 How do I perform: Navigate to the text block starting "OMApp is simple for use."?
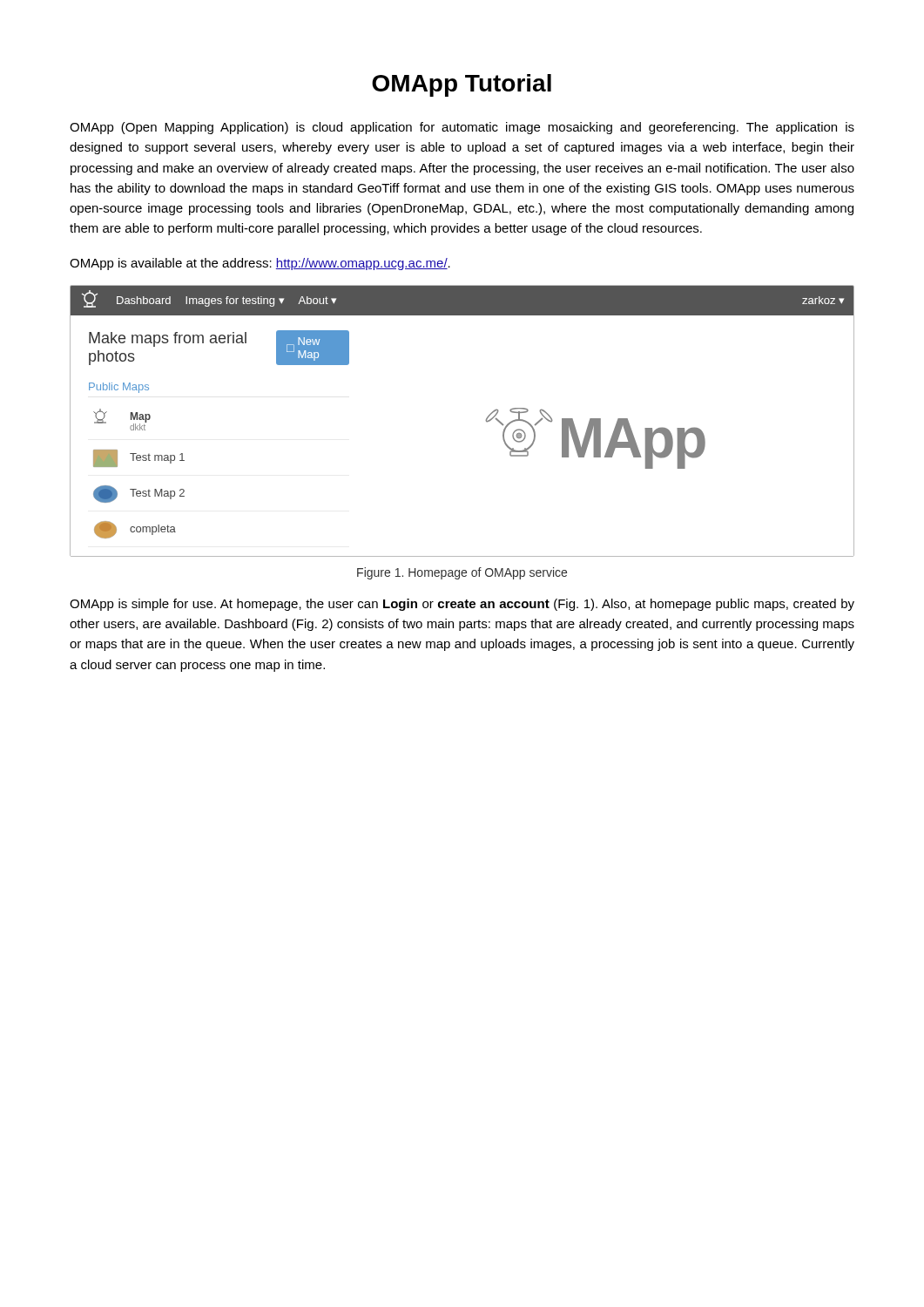[x=462, y=634]
